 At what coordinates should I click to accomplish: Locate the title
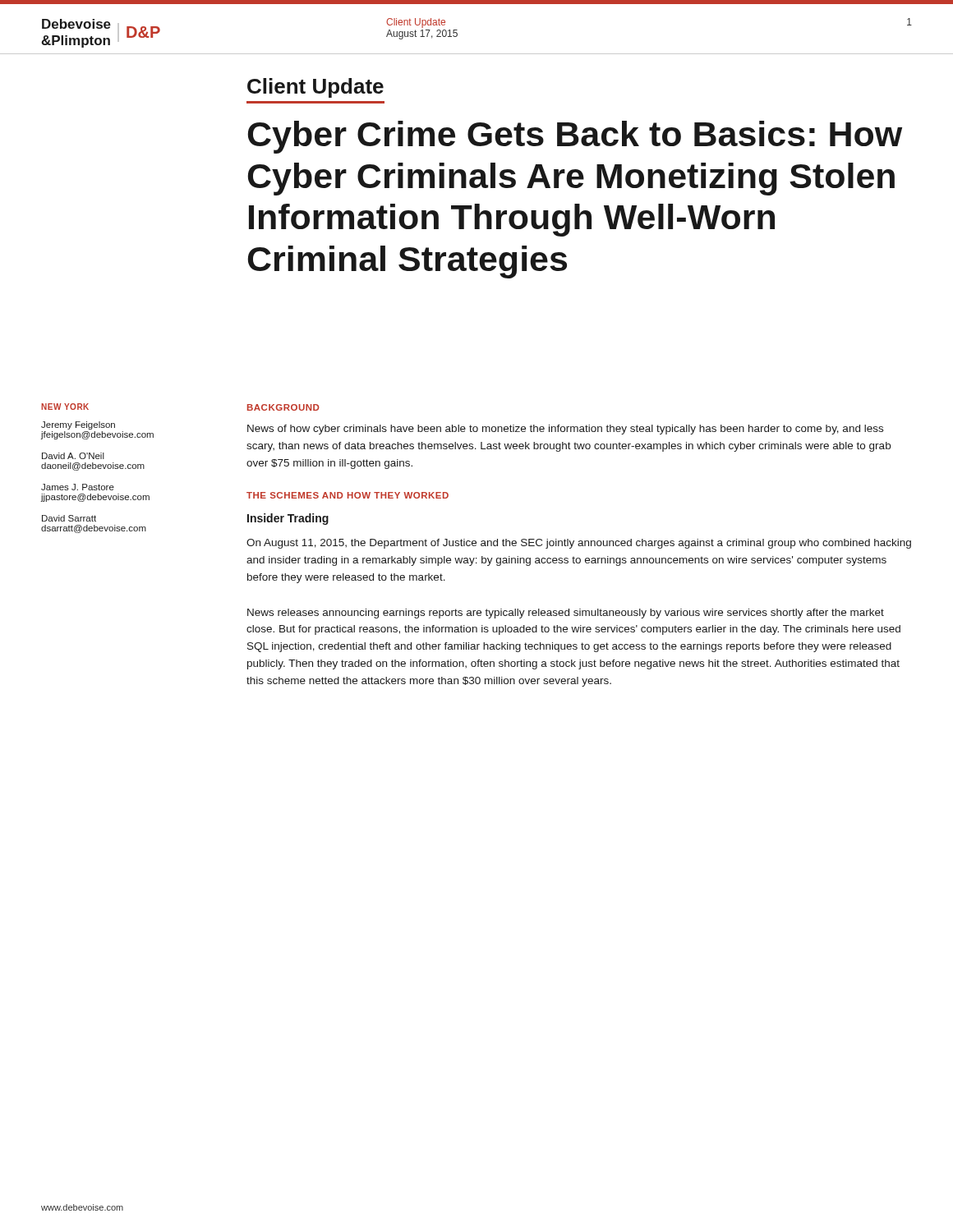pos(583,177)
